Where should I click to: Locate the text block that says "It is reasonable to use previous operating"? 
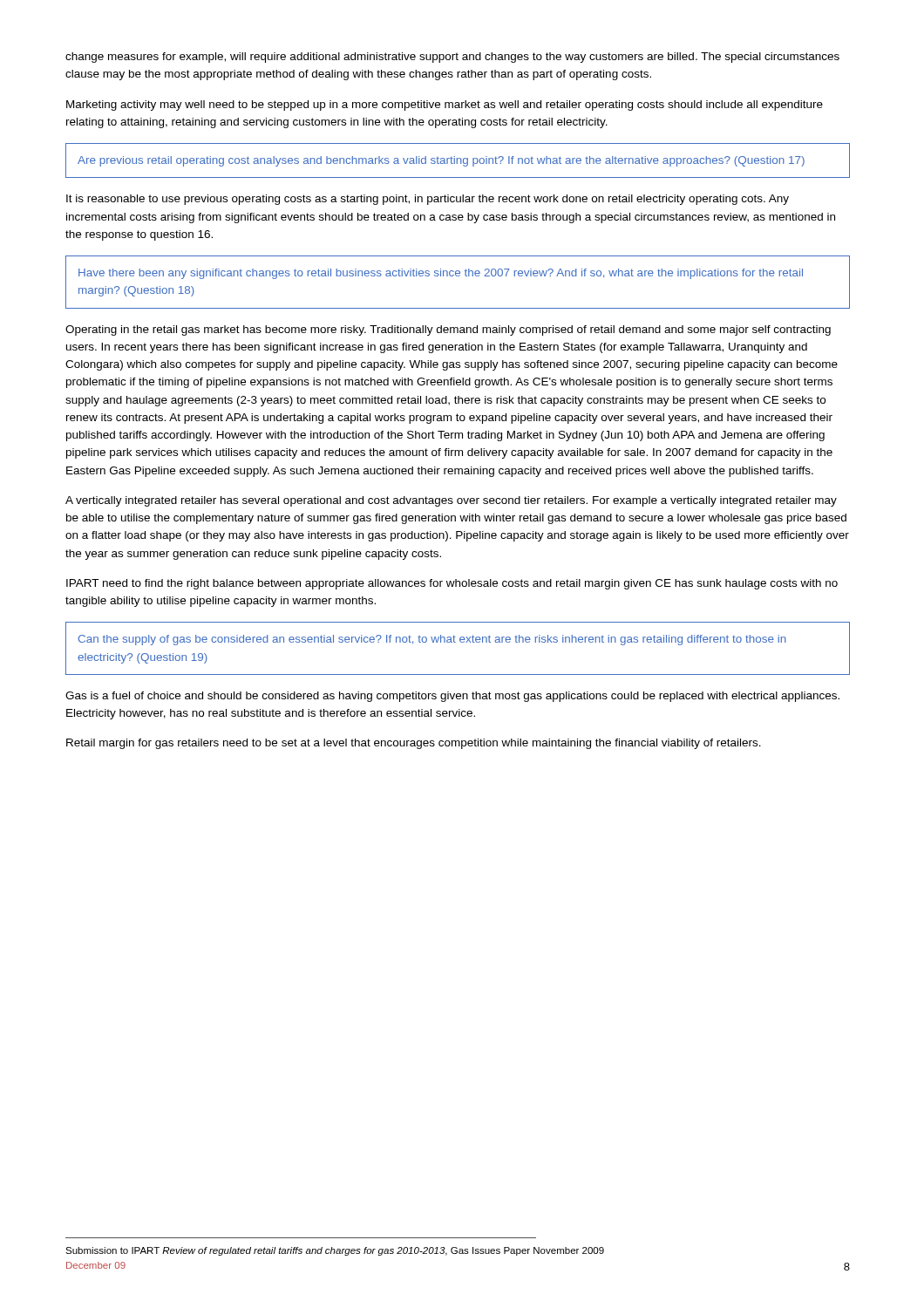(x=451, y=216)
